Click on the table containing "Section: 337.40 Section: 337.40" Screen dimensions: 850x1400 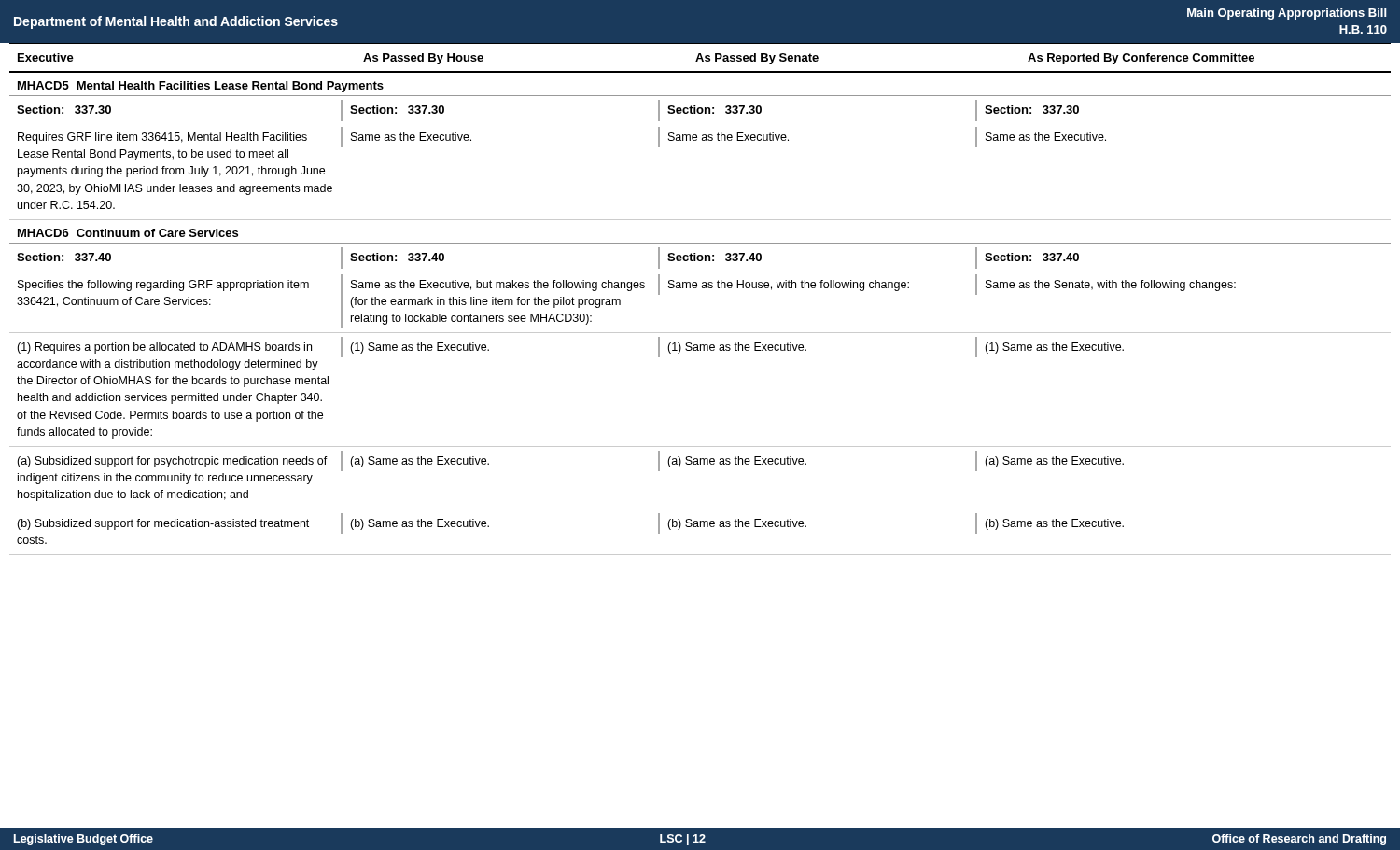click(700, 257)
